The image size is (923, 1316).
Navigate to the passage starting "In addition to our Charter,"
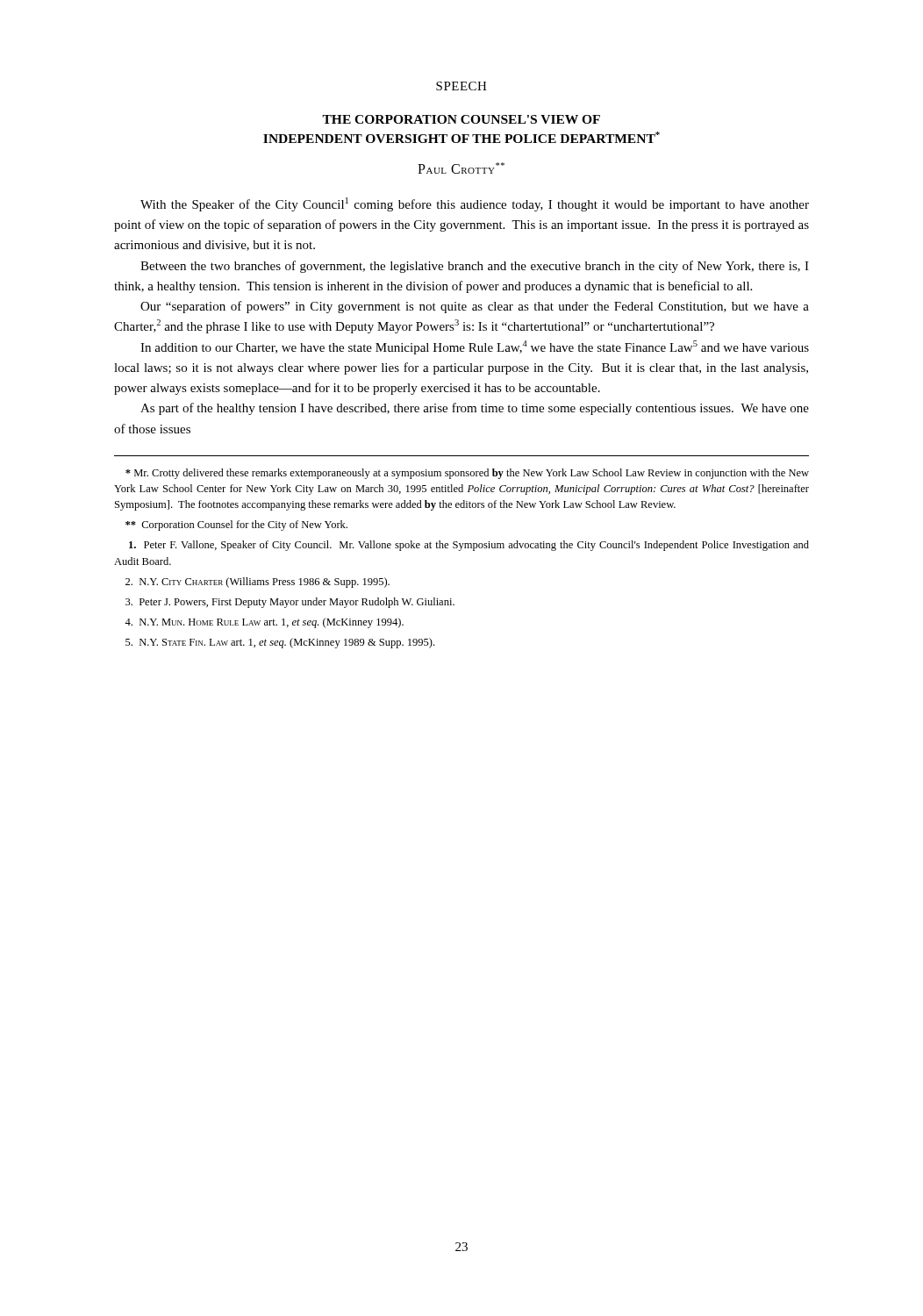coord(462,367)
